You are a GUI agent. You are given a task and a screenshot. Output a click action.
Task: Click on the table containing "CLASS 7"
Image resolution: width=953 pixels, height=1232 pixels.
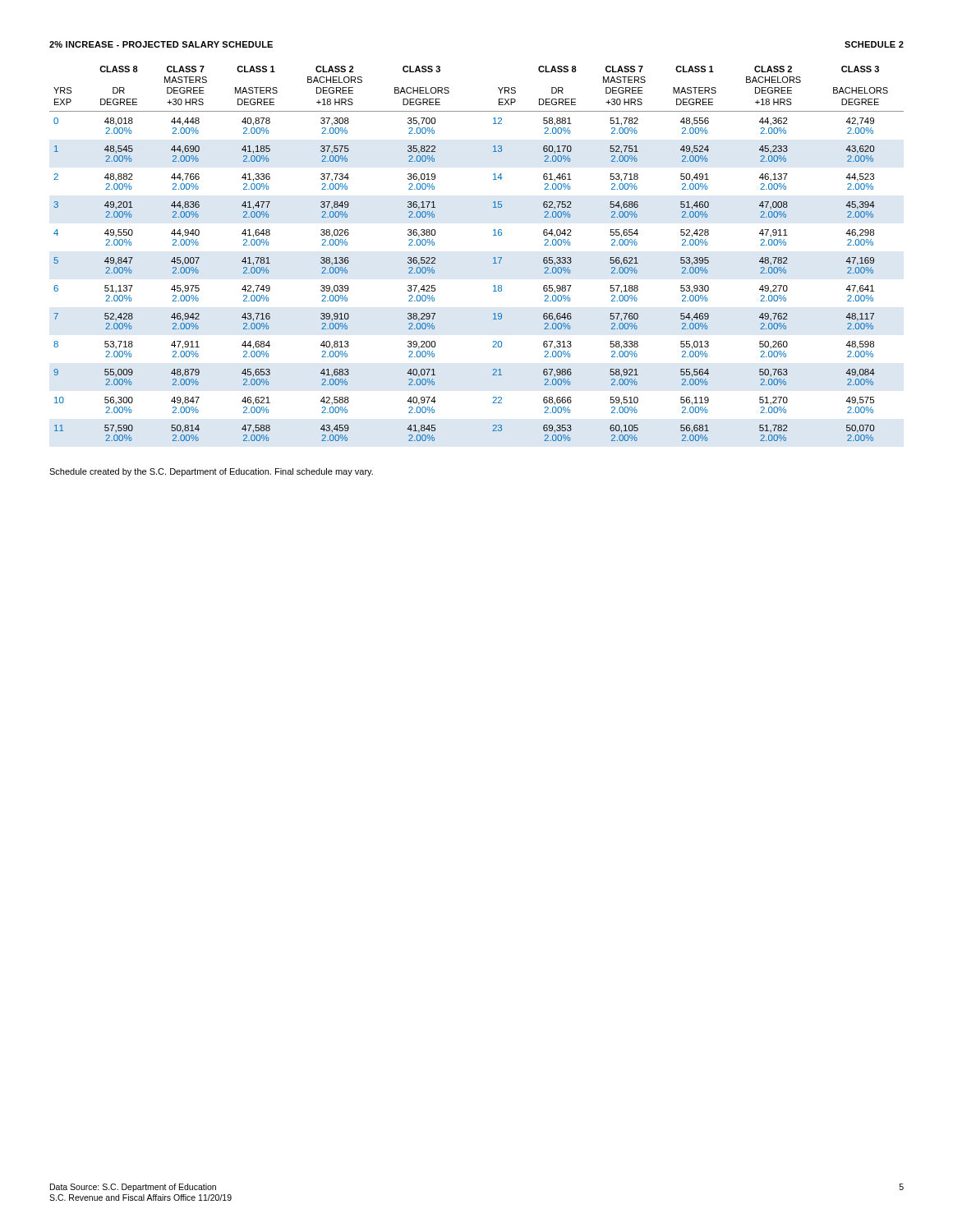point(476,255)
